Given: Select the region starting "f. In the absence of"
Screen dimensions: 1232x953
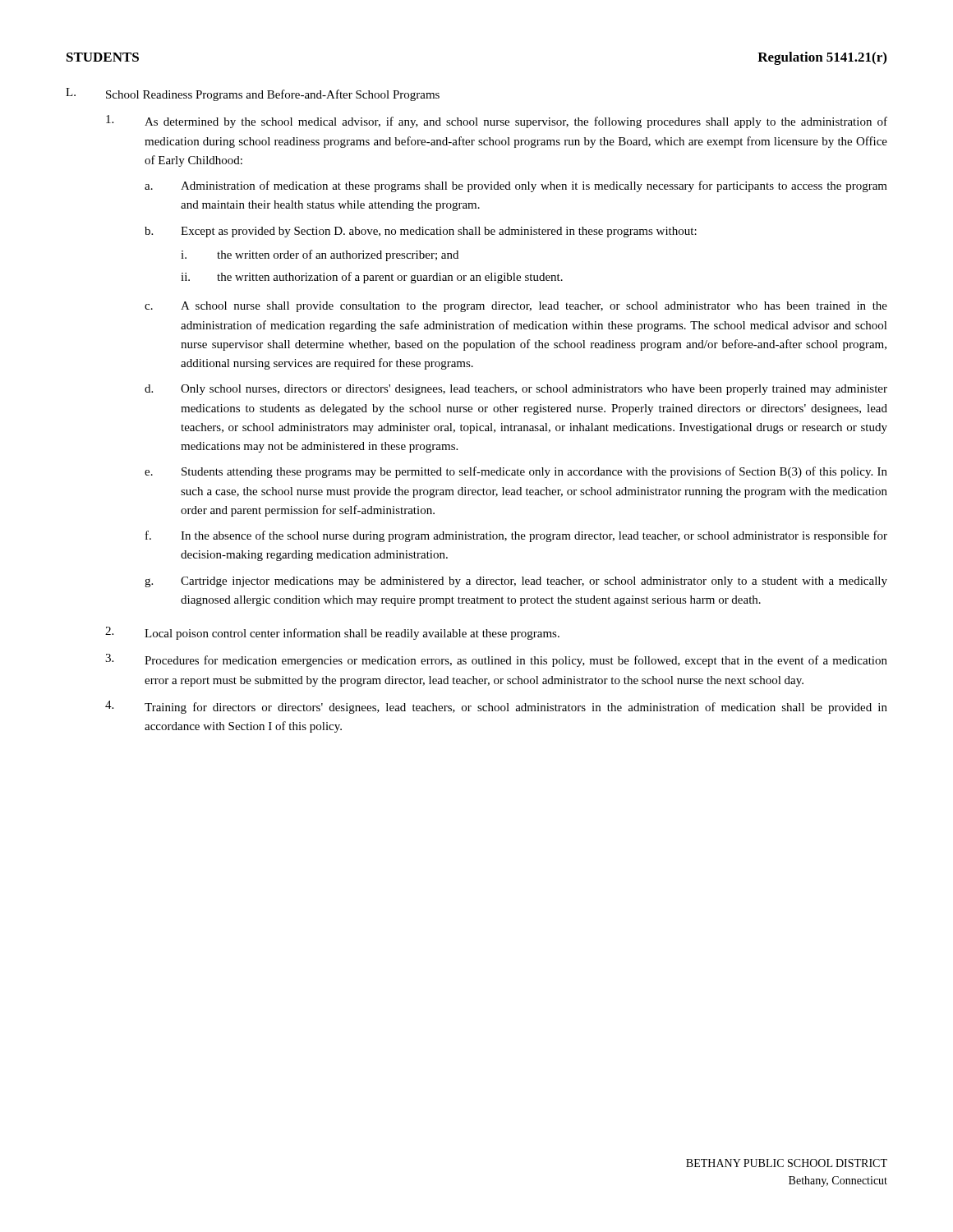Looking at the screenshot, I should (x=516, y=546).
